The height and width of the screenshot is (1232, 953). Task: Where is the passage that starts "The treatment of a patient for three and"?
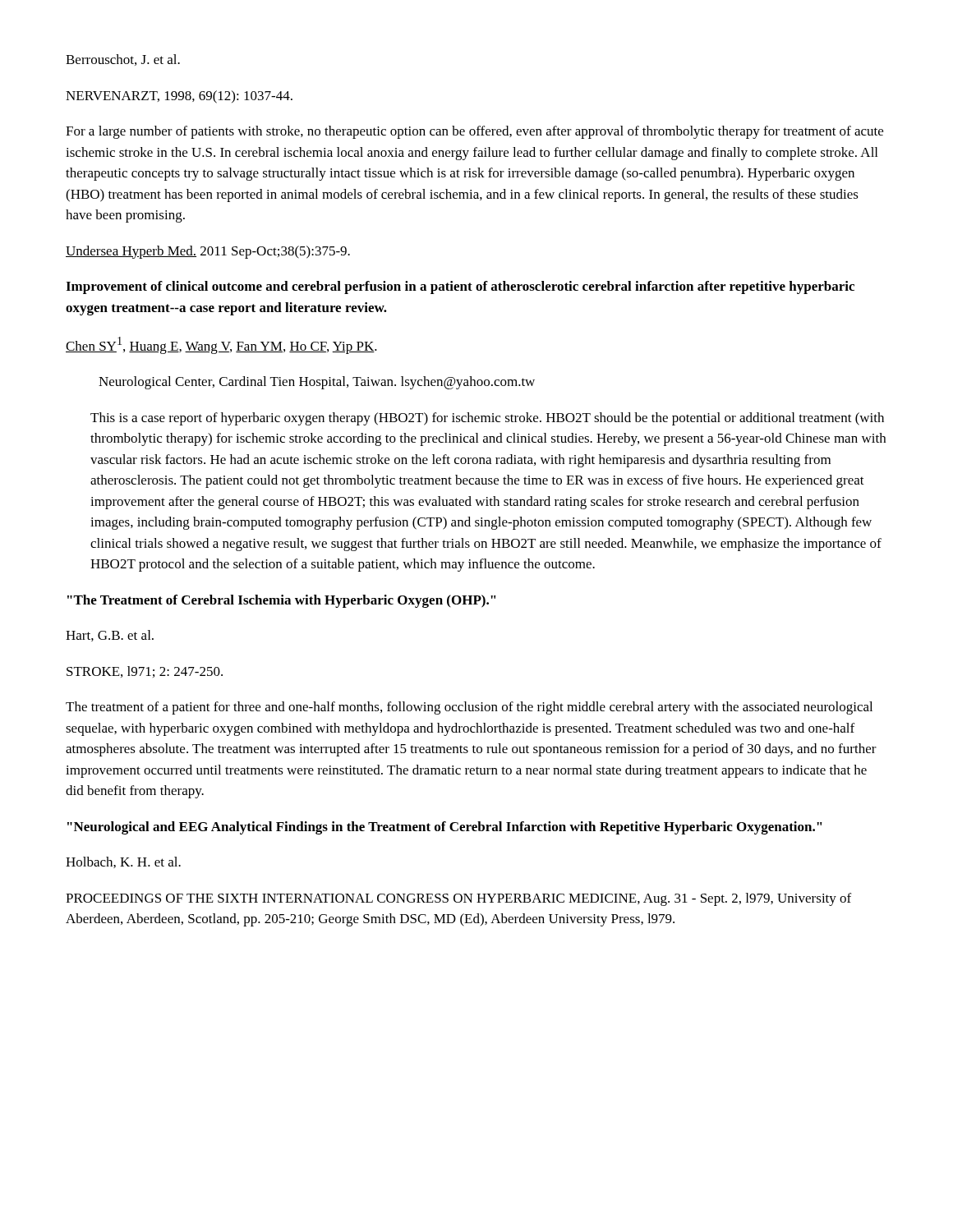pos(476,749)
